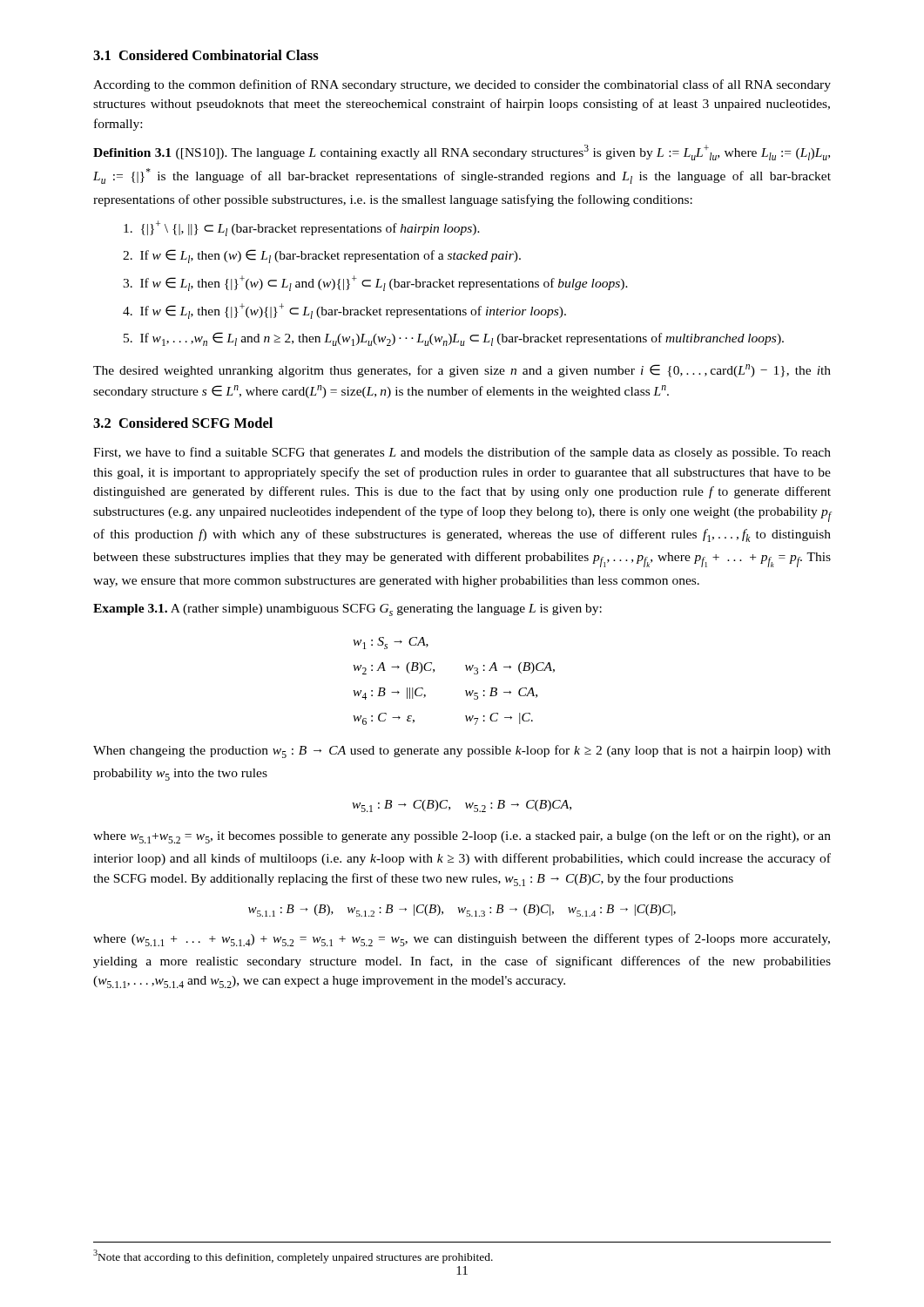
Task: Find the formula with the text "w5.1 : B → C(B)C, w5.2 :"
Action: click(462, 806)
